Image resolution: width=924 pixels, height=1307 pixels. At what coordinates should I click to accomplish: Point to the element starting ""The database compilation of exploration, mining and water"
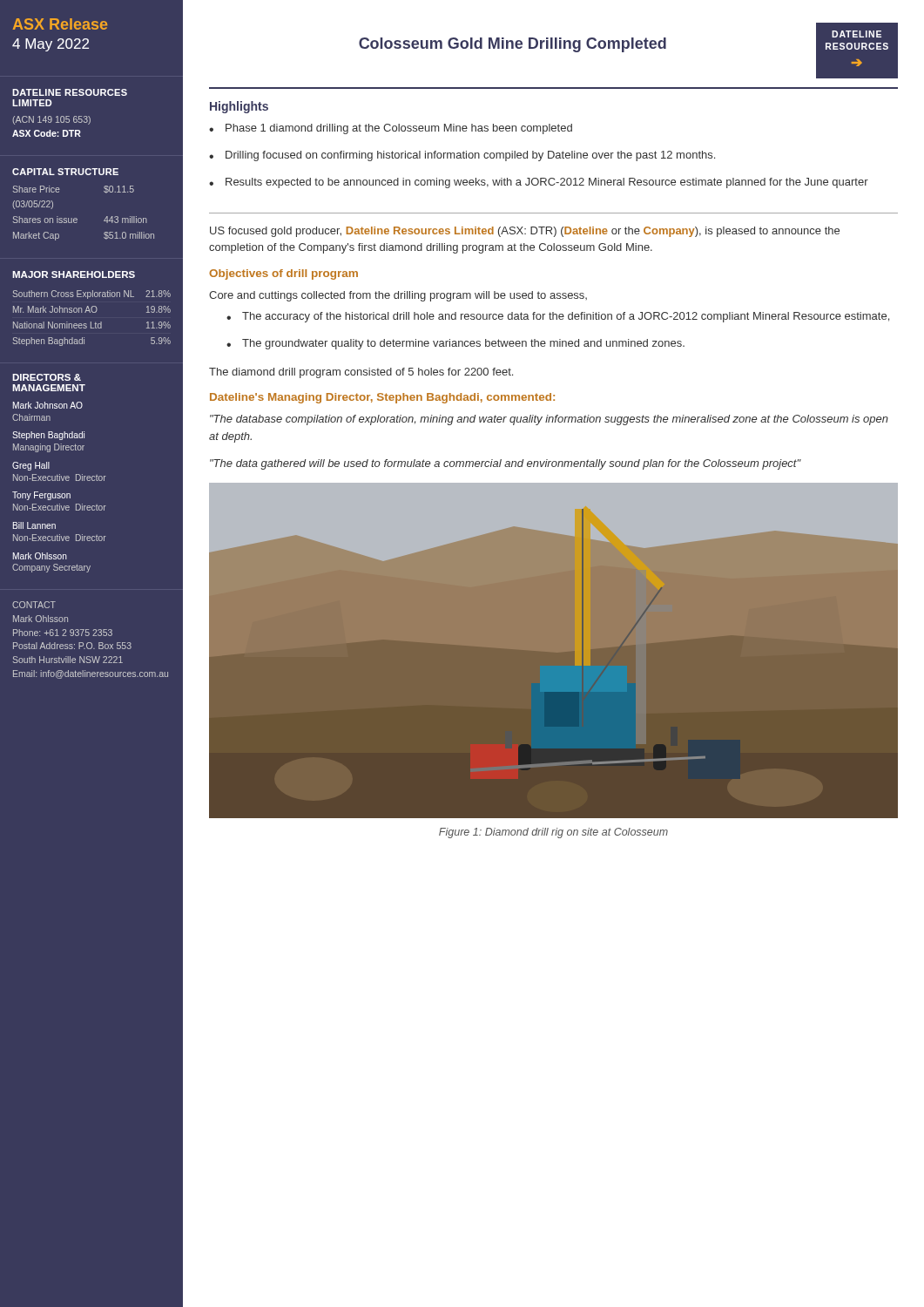pyautogui.click(x=549, y=427)
